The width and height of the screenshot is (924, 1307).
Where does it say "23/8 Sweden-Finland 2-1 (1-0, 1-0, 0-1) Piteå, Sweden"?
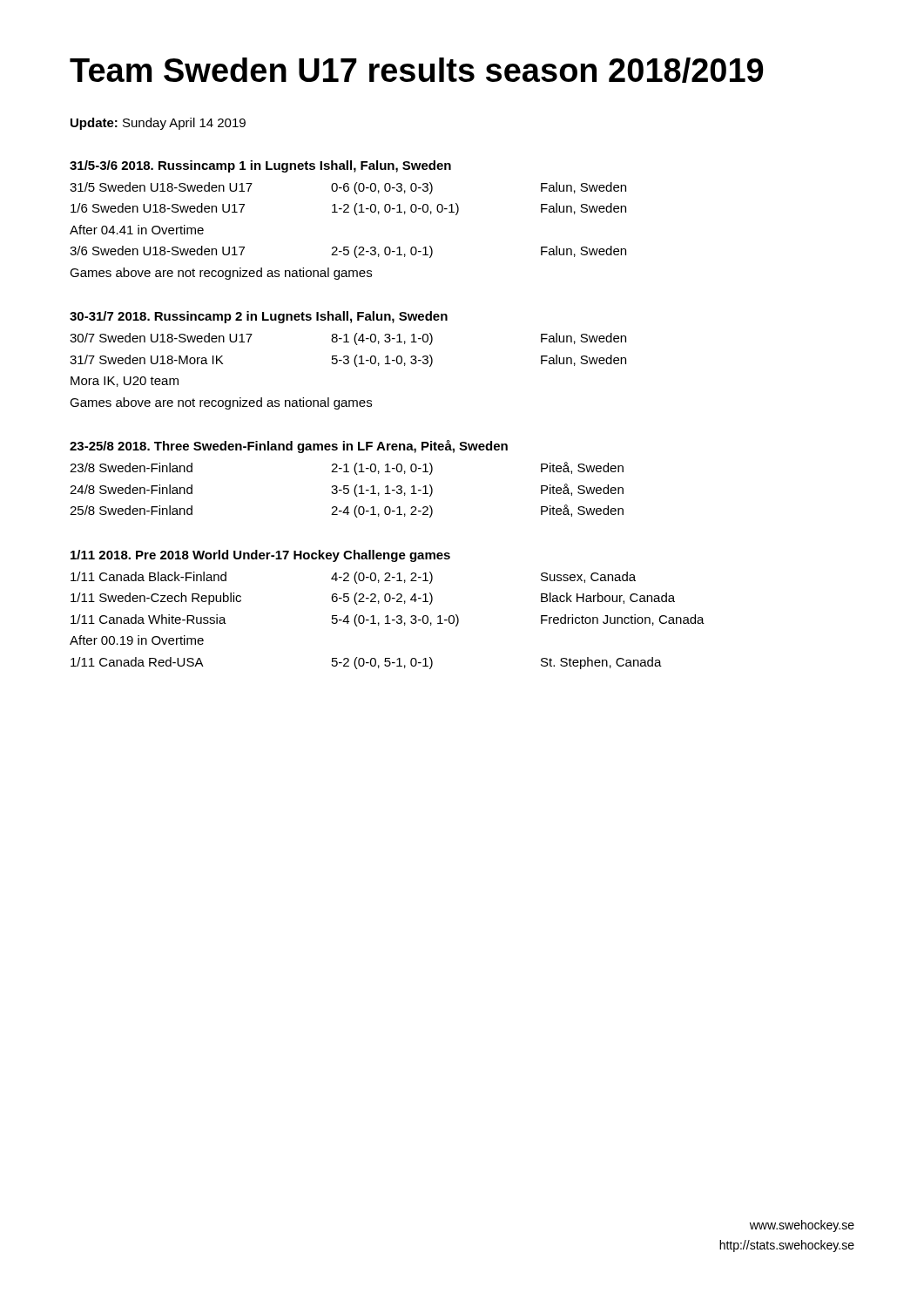pos(347,468)
